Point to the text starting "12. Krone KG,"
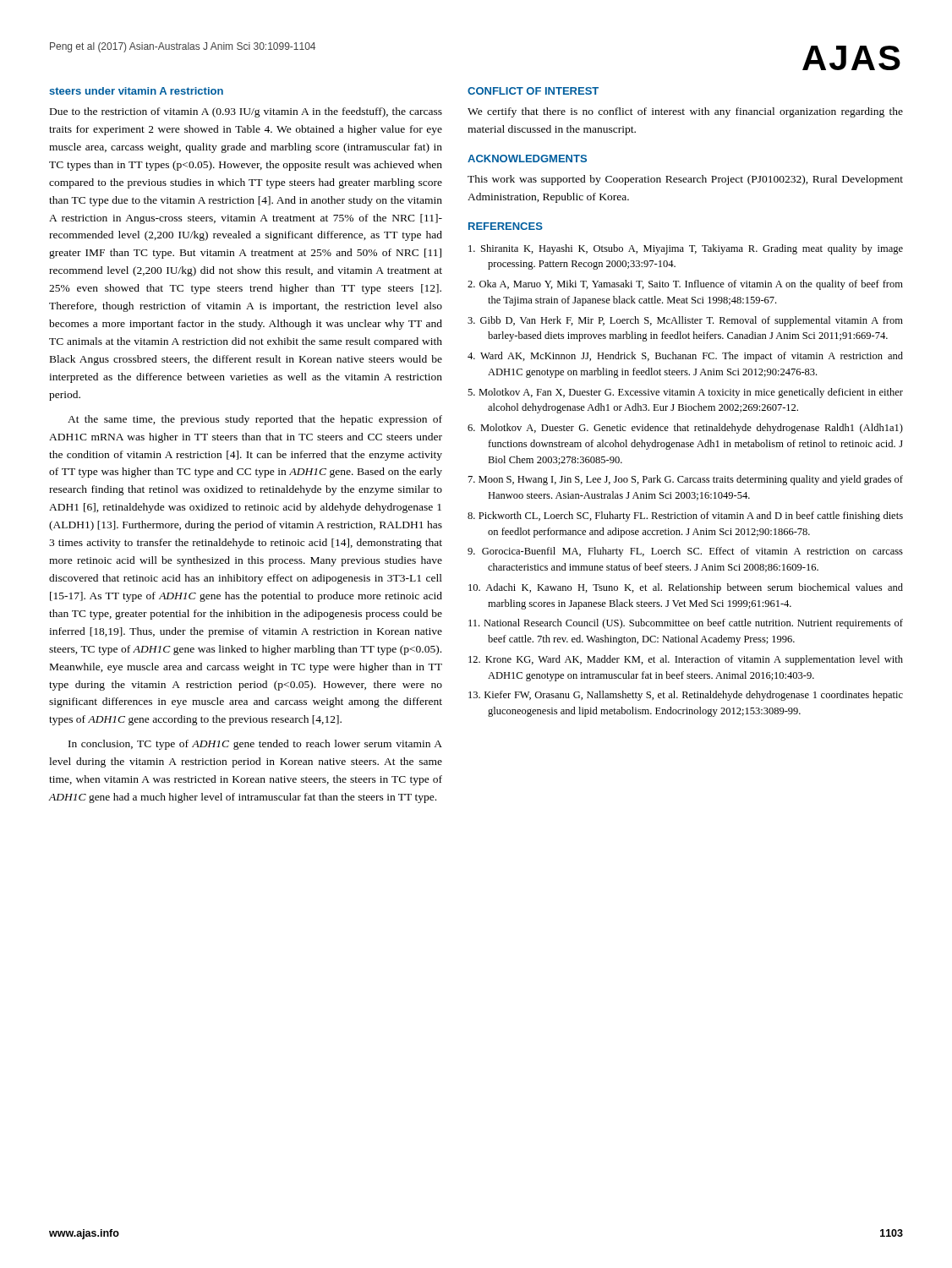Image resolution: width=952 pixels, height=1268 pixels. click(685, 667)
